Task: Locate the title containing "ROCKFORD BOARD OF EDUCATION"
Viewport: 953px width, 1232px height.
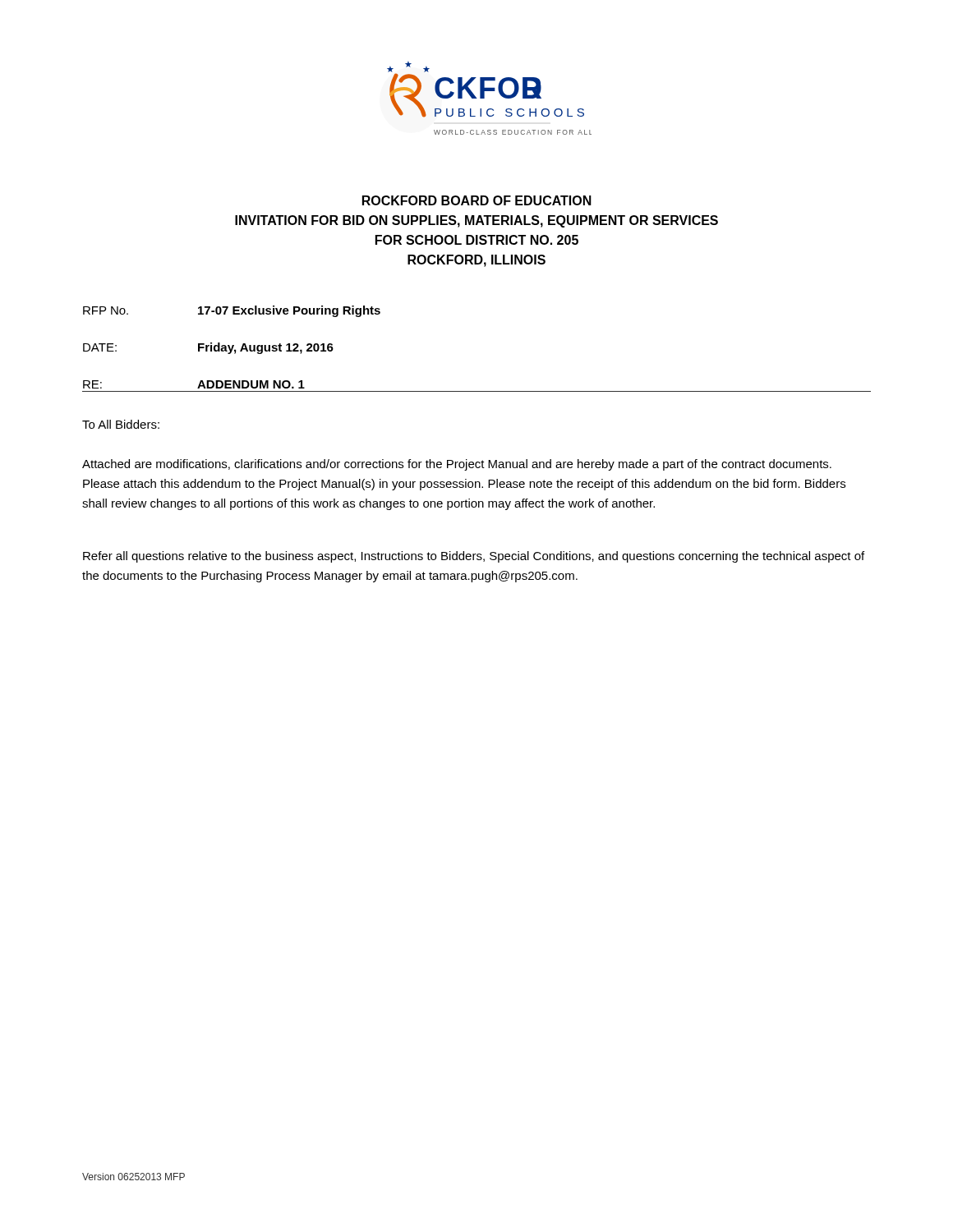Action: click(476, 231)
